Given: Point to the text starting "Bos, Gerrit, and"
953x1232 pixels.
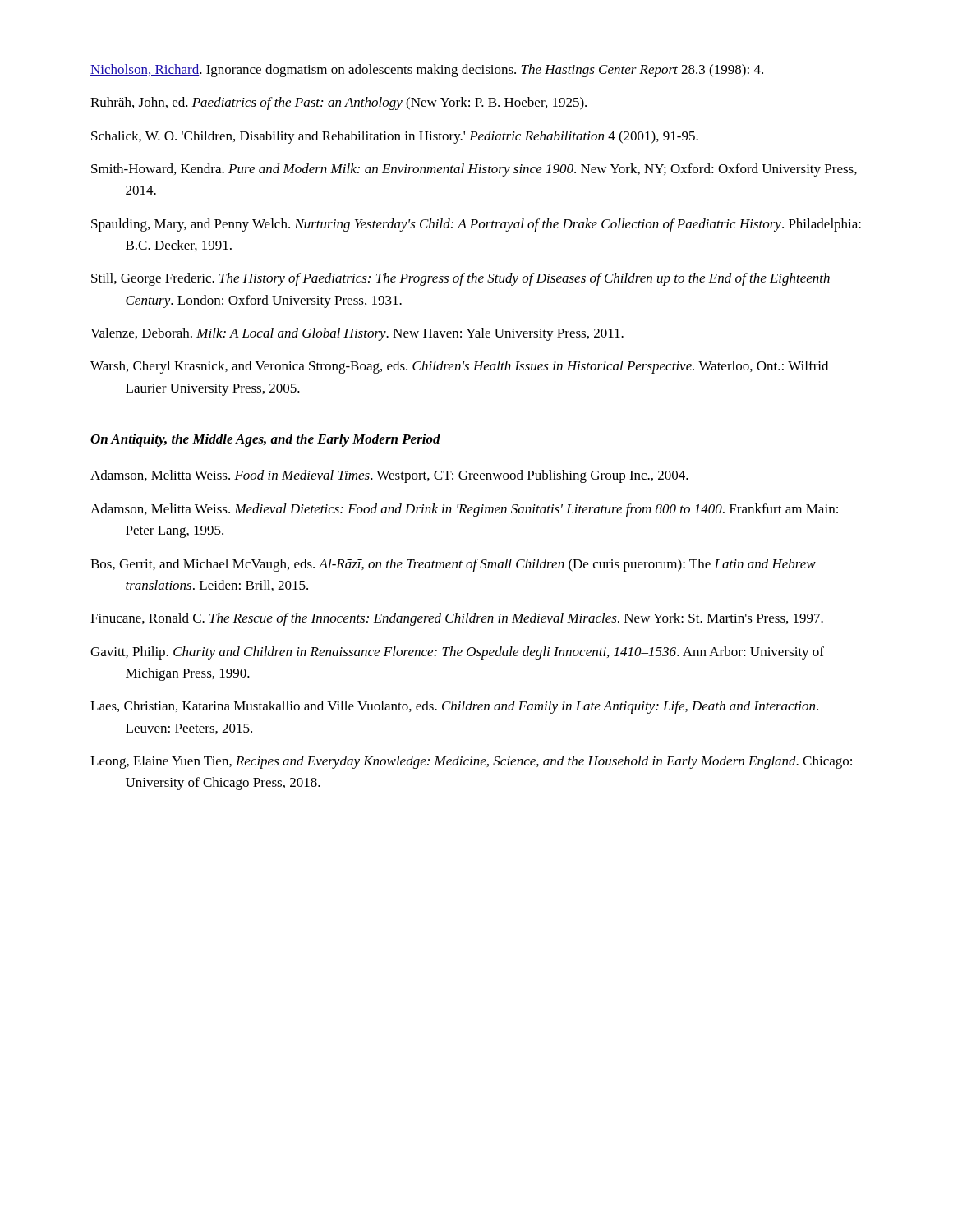Looking at the screenshot, I should pos(453,574).
